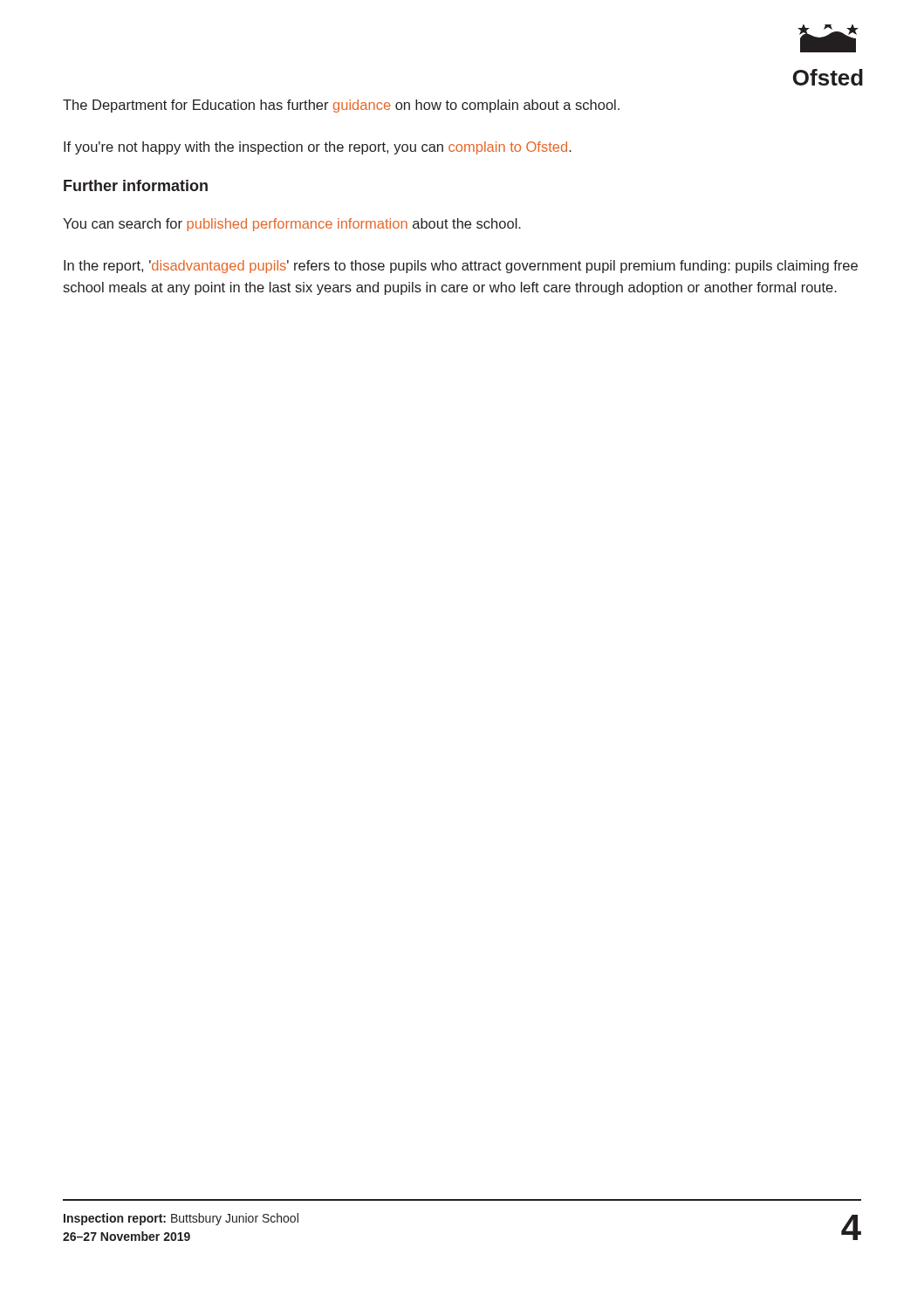
Task: Find the text block that reads "In the report, 'disadvantaged pupils' refers"
Action: (461, 276)
